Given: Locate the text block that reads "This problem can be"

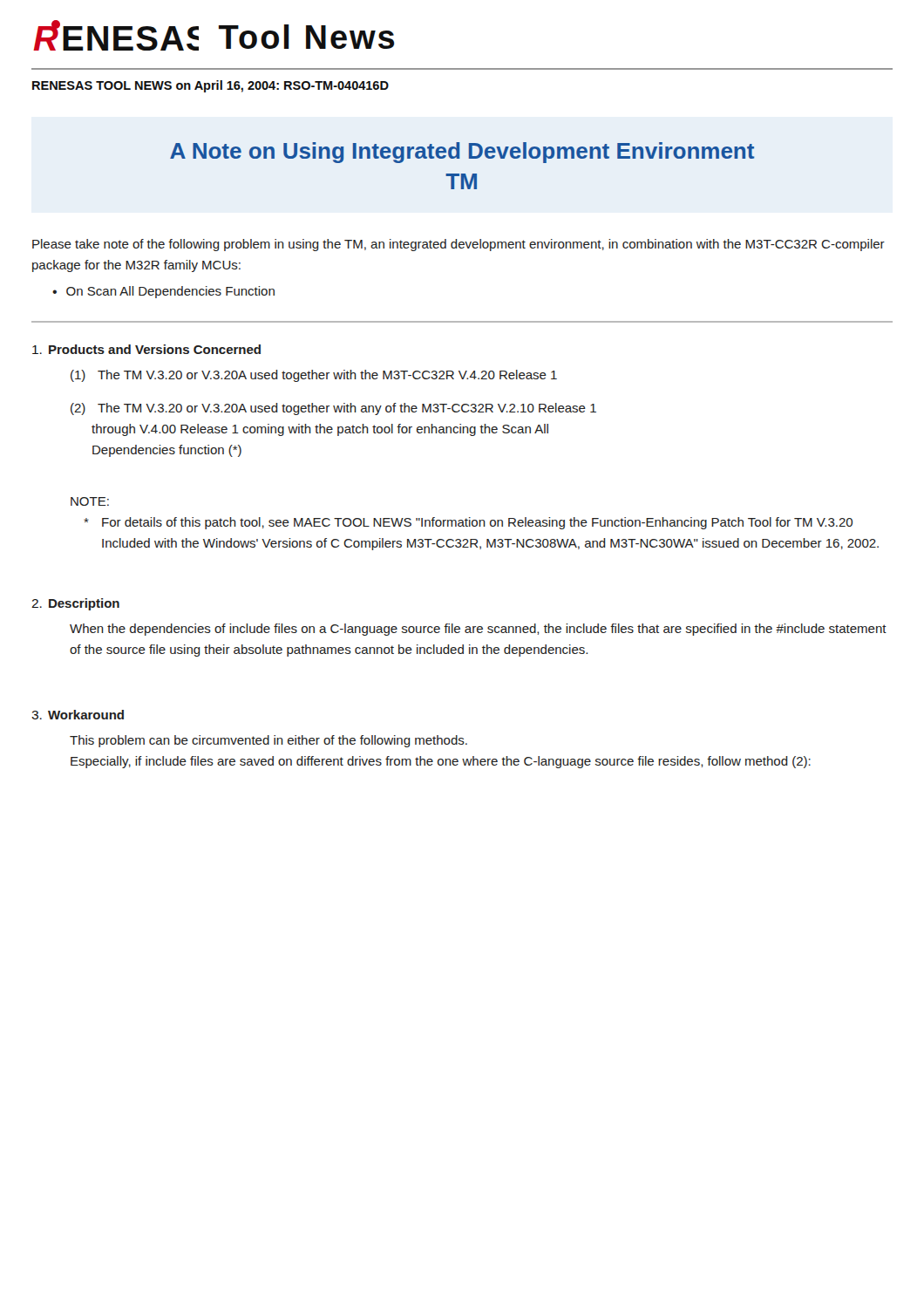Looking at the screenshot, I should (441, 750).
